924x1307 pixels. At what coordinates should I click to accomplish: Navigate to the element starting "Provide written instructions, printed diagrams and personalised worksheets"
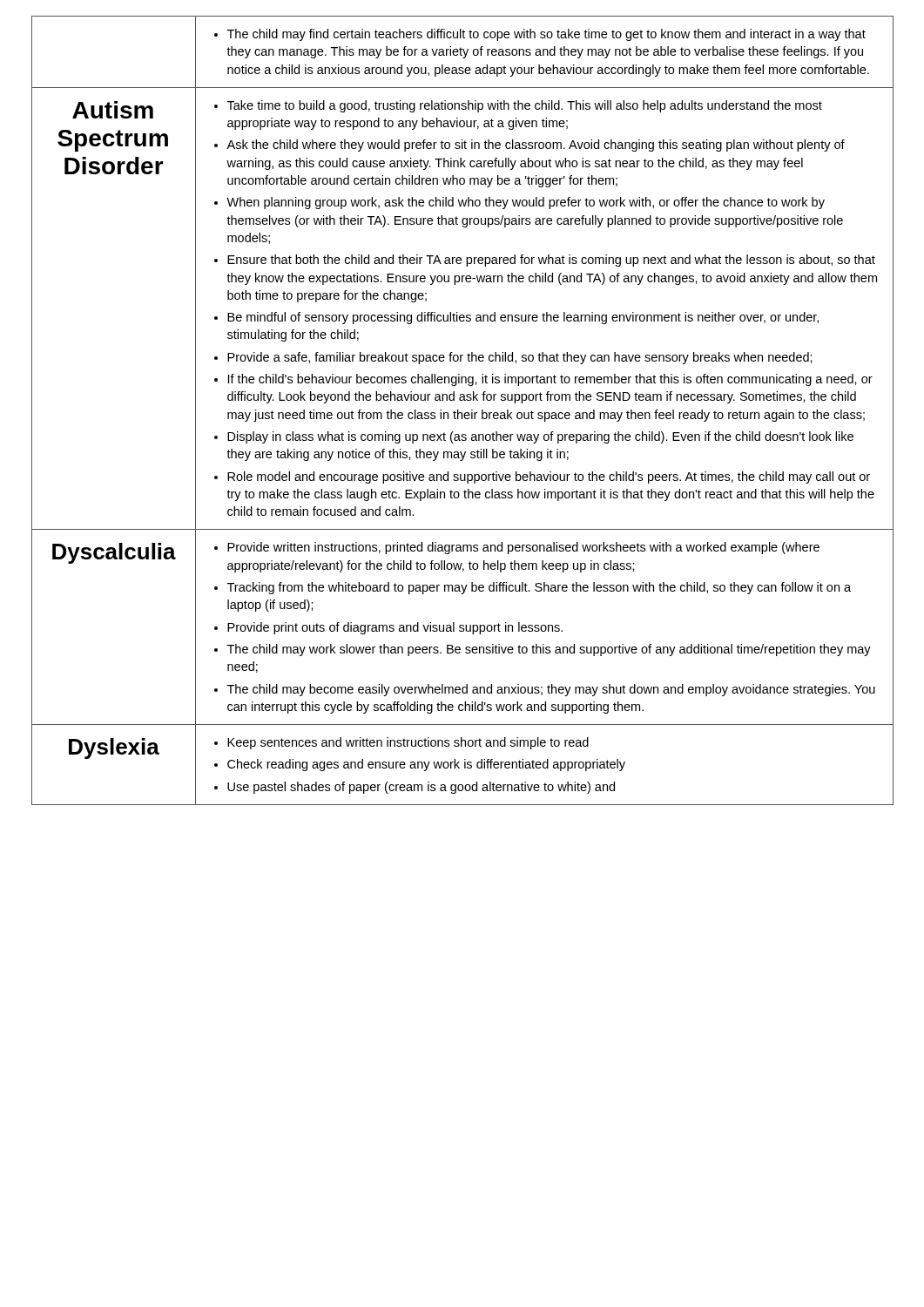click(x=544, y=627)
